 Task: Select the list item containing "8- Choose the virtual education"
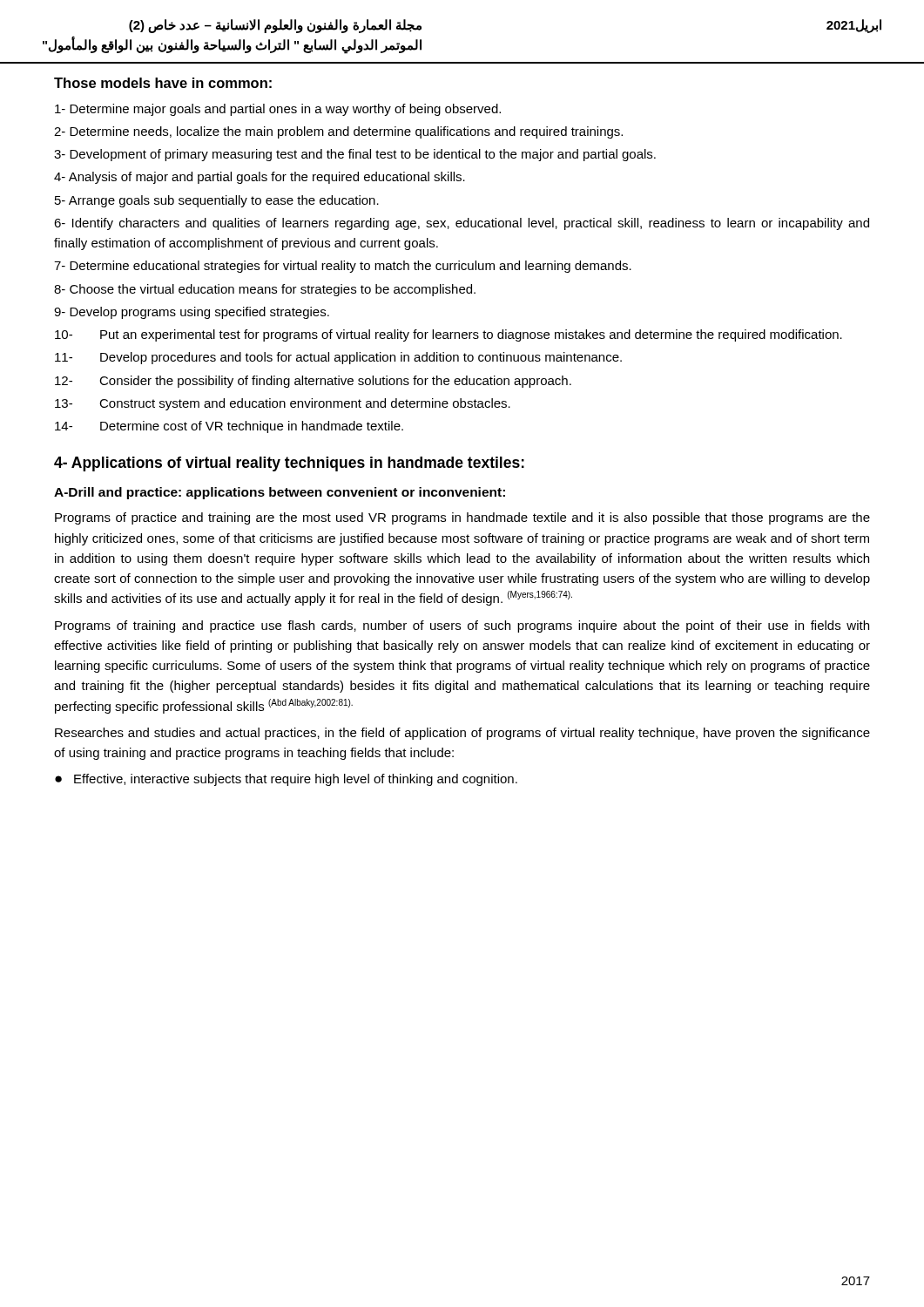[462, 289]
